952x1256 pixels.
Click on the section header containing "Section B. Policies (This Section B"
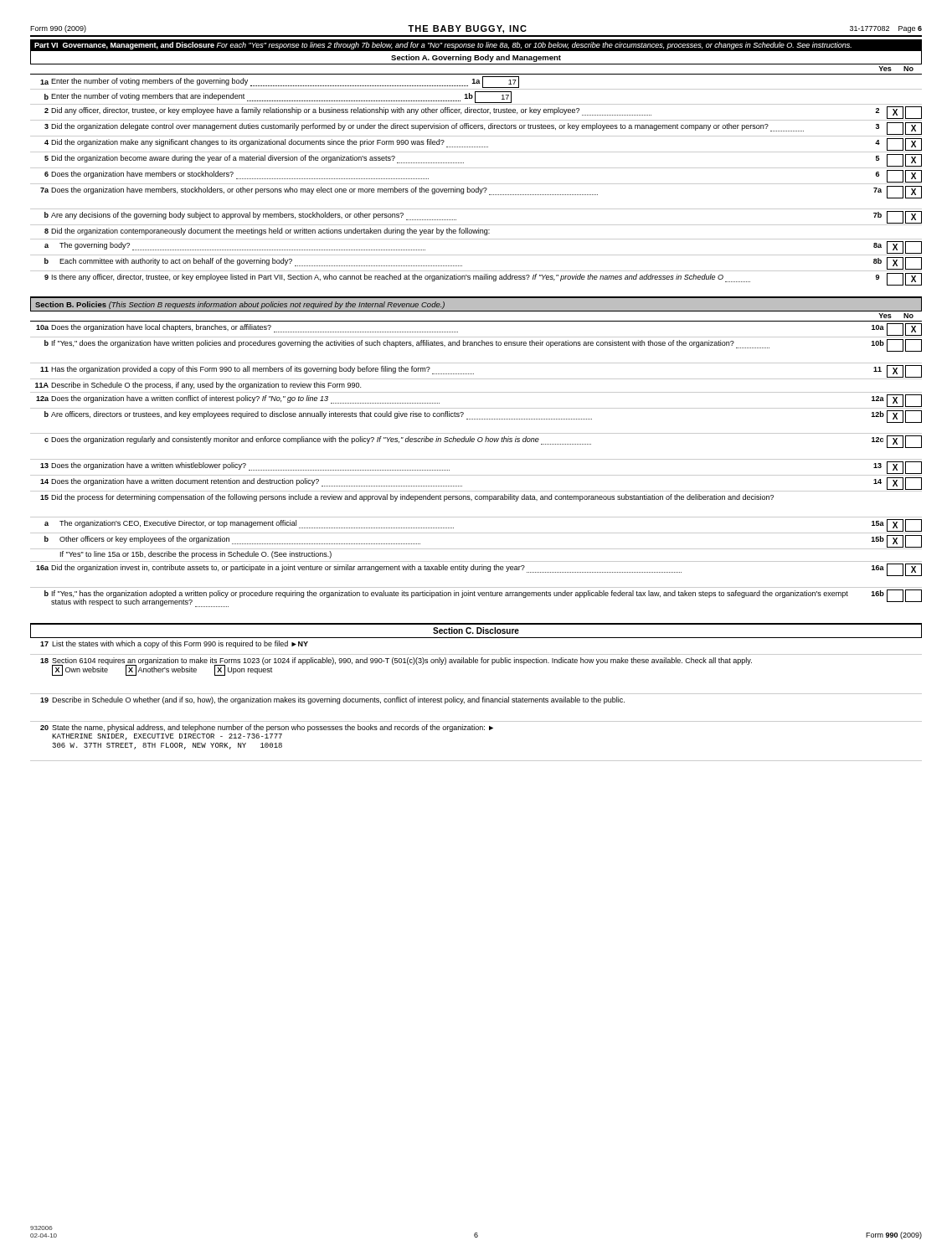click(x=240, y=304)
